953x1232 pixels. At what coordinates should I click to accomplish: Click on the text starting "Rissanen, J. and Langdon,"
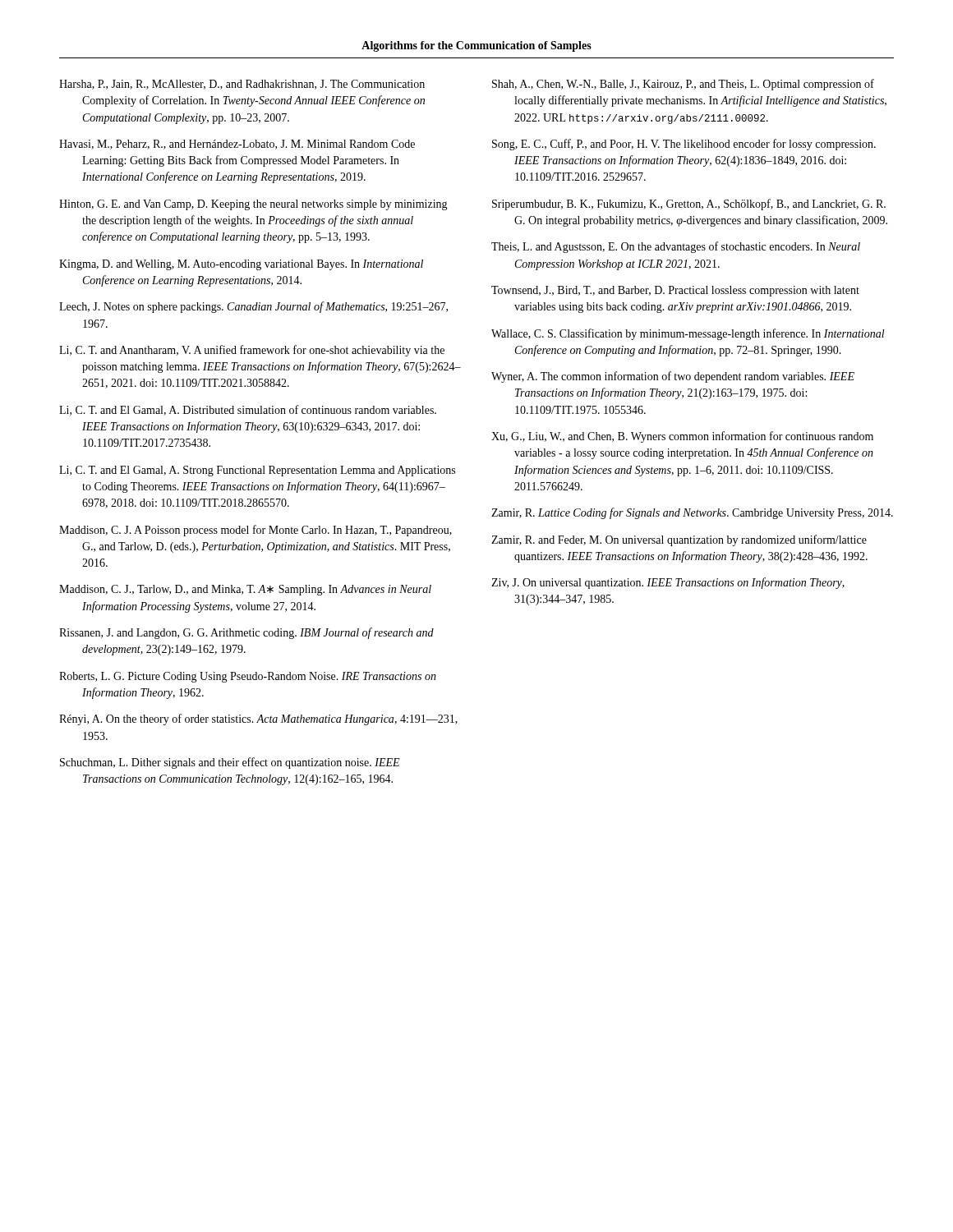click(246, 641)
